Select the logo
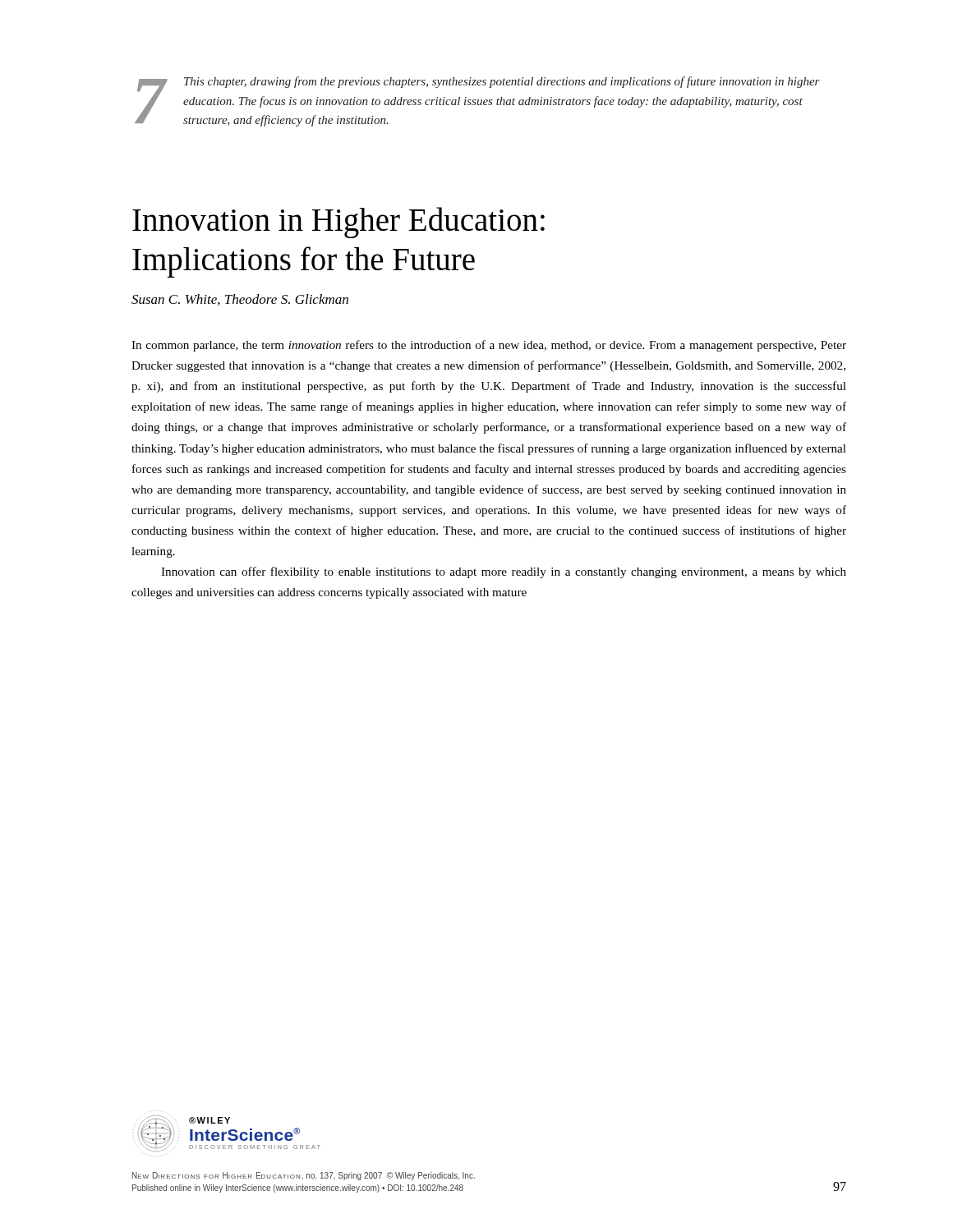The height and width of the screenshot is (1232, 953). tap(227, 1133)
